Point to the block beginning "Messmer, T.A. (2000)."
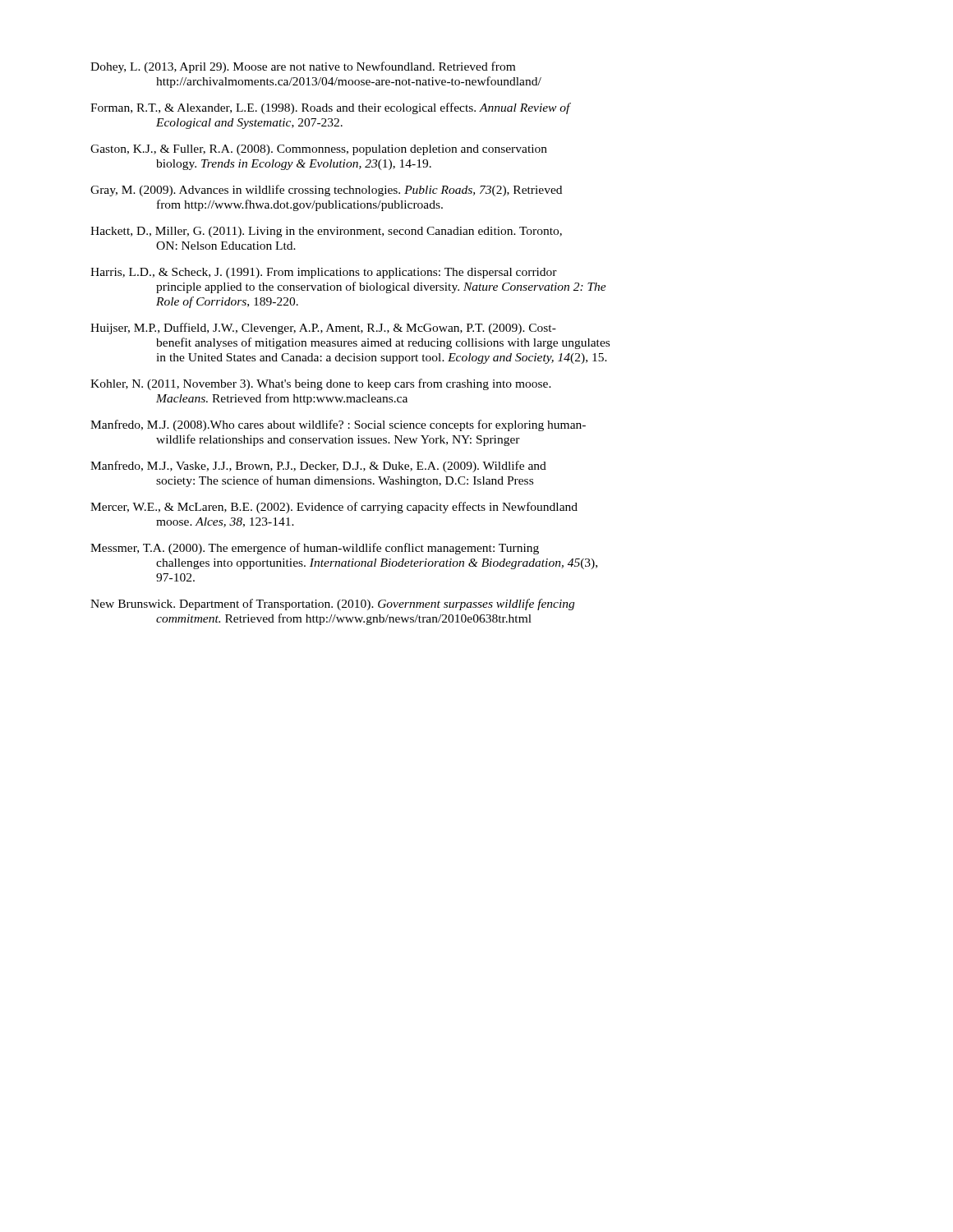 tap(476, 563)
